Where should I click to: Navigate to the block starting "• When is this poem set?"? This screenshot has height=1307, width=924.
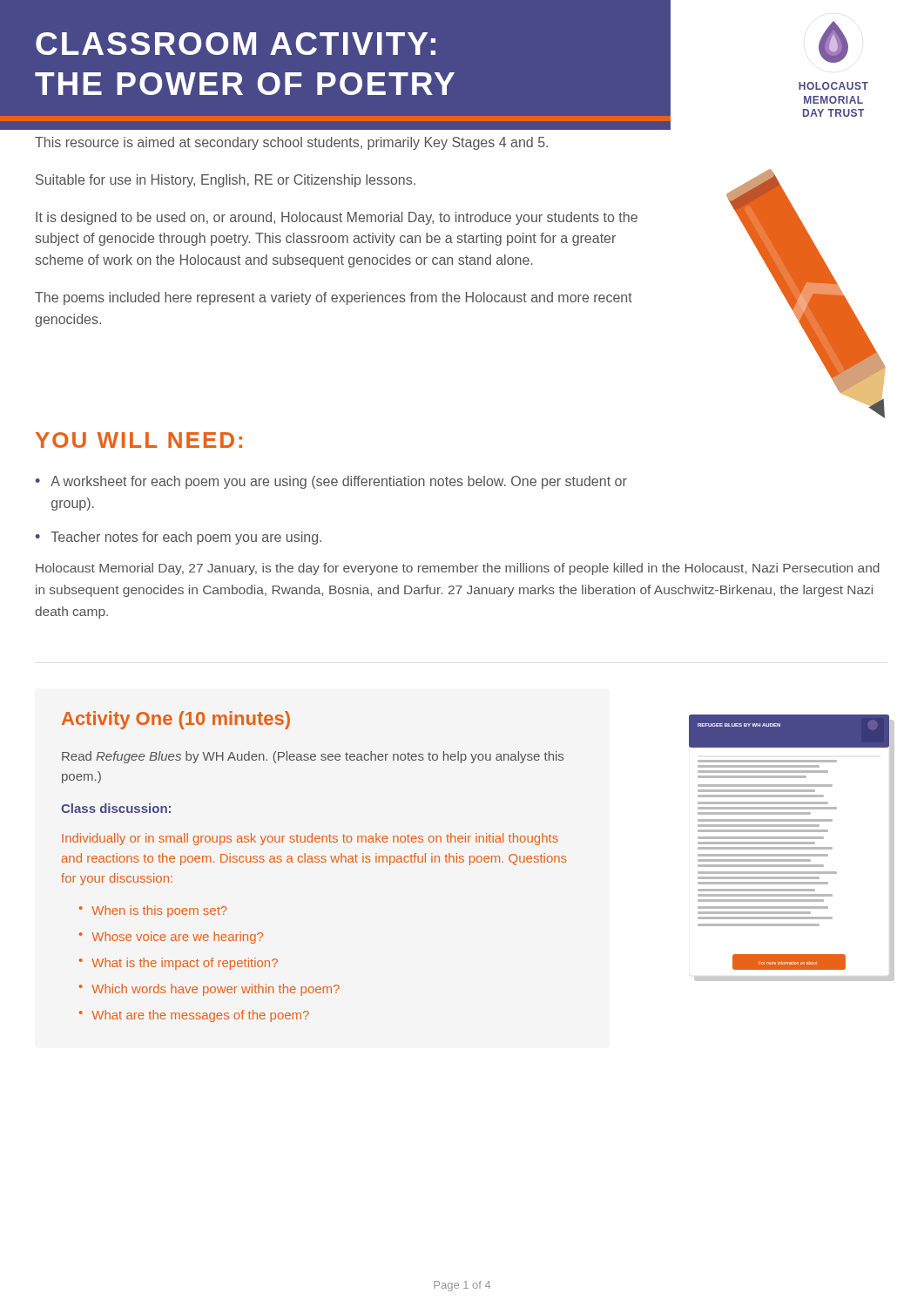[x=153, y=911]
